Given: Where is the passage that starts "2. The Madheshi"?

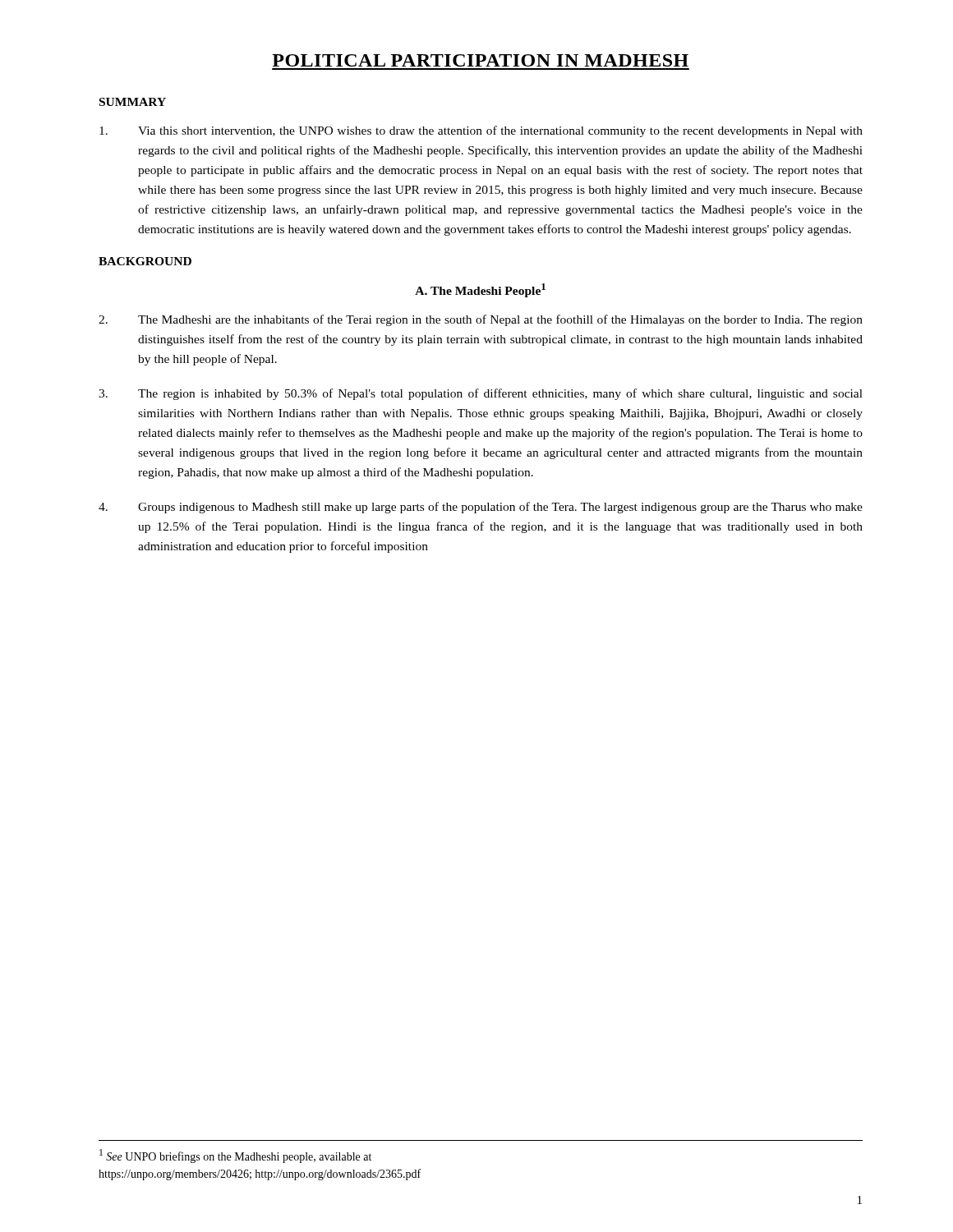Looking at the screenshot, I should [481, 339].
